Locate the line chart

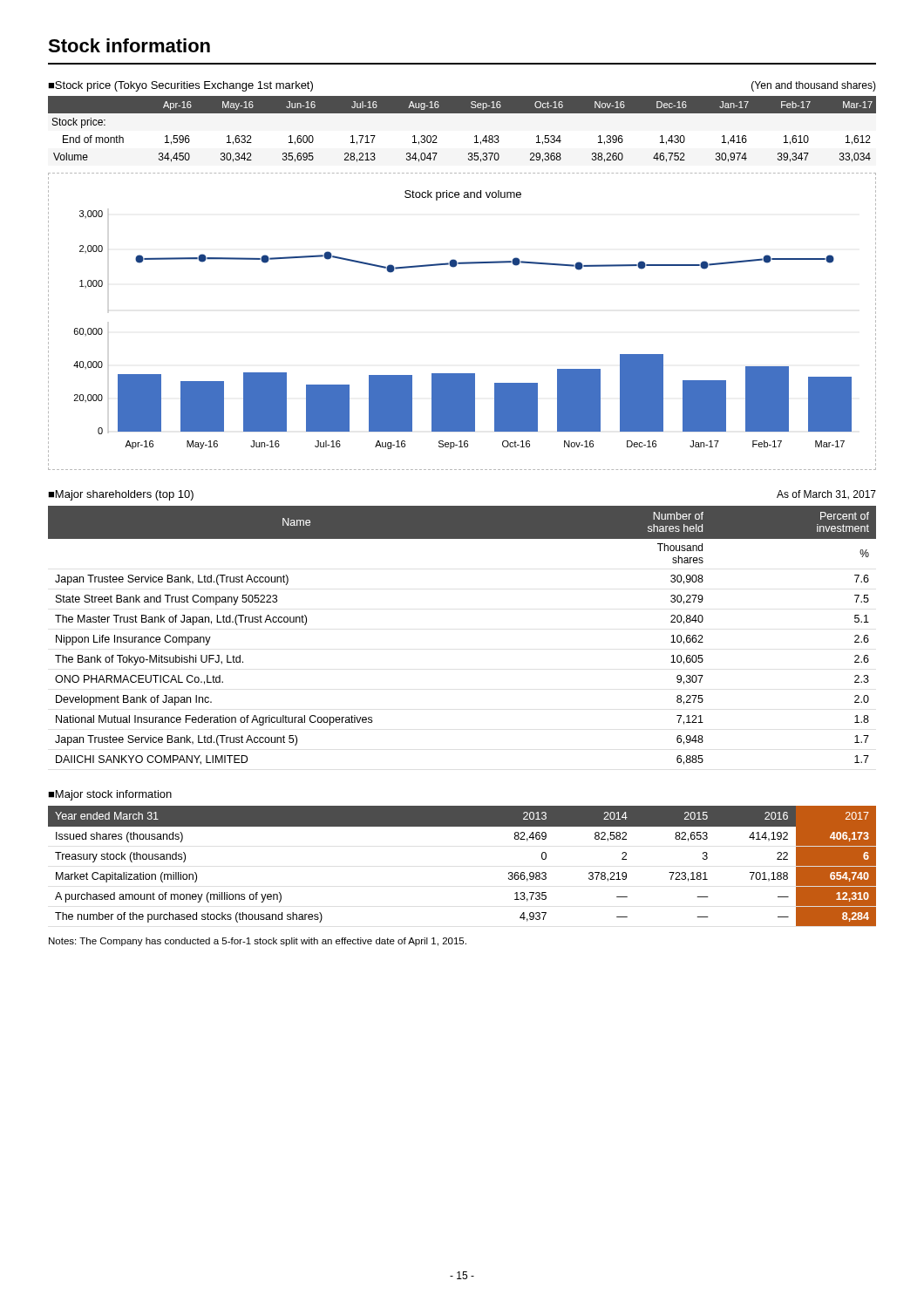tap(462, 321)
